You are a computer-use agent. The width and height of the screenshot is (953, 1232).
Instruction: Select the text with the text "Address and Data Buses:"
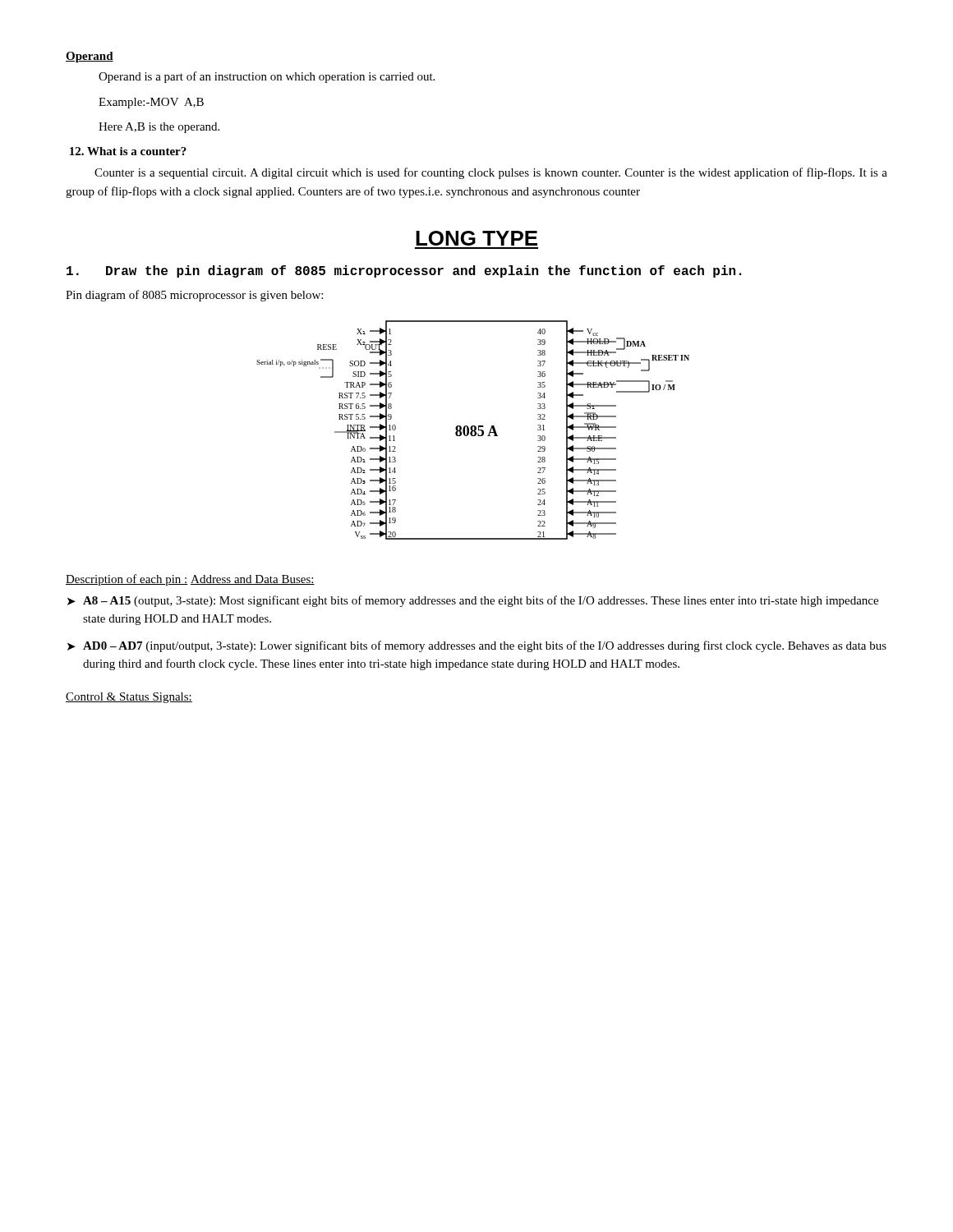[252, 579]
